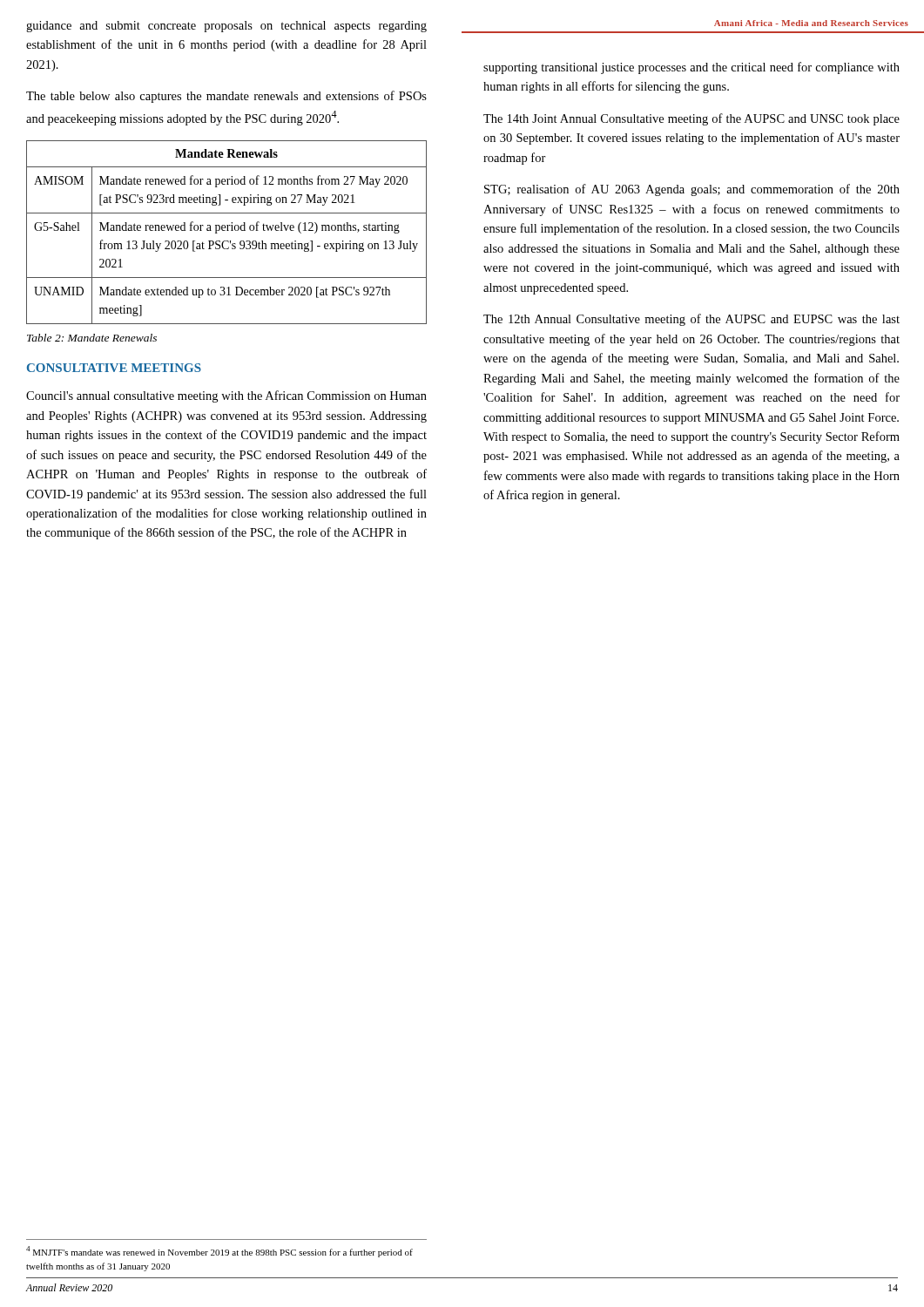Select the text block with the text "The table below"
924x1307 pixels.
[226, 107]
